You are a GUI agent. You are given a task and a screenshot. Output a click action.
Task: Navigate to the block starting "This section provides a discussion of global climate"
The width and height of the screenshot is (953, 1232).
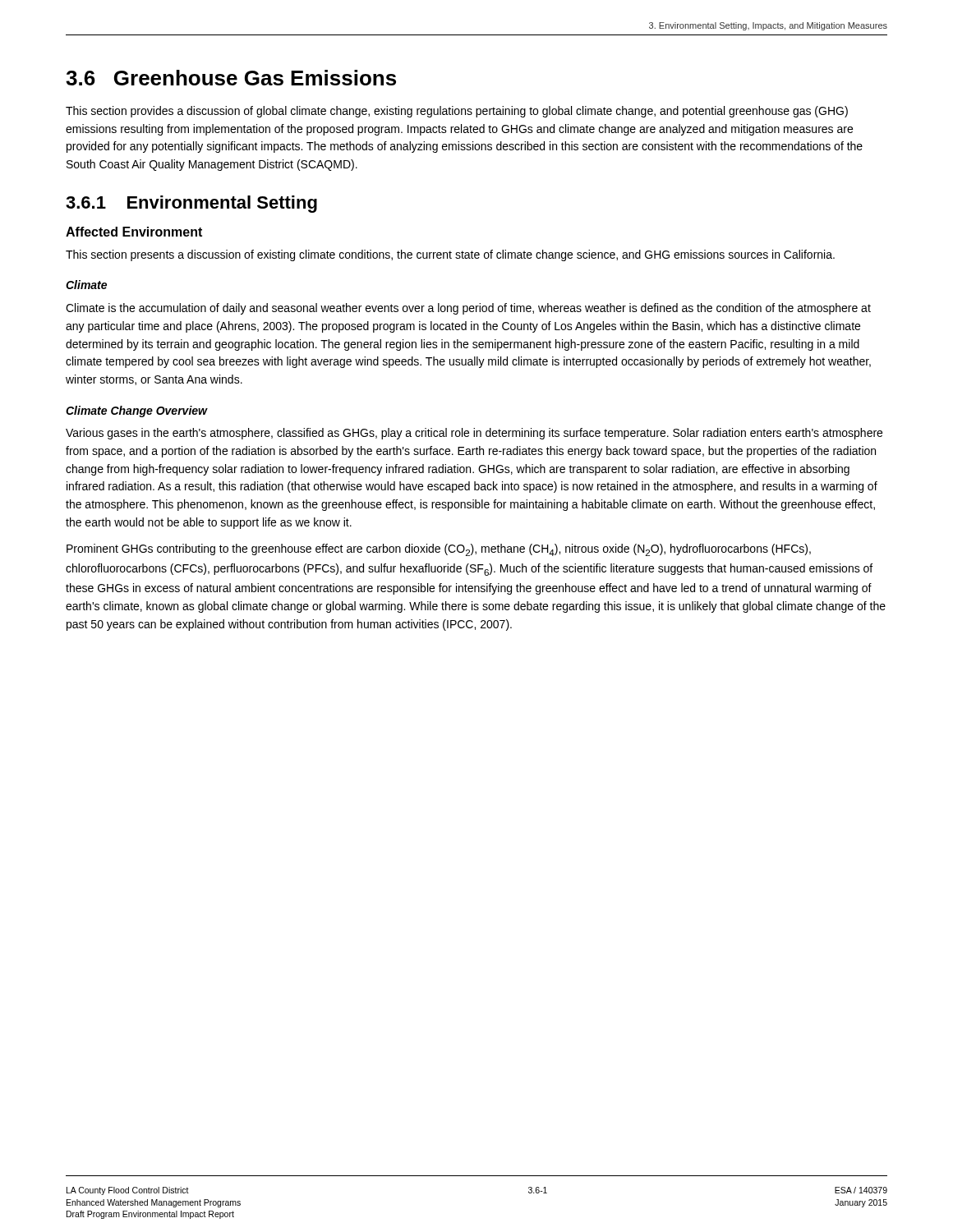(476, 138)
